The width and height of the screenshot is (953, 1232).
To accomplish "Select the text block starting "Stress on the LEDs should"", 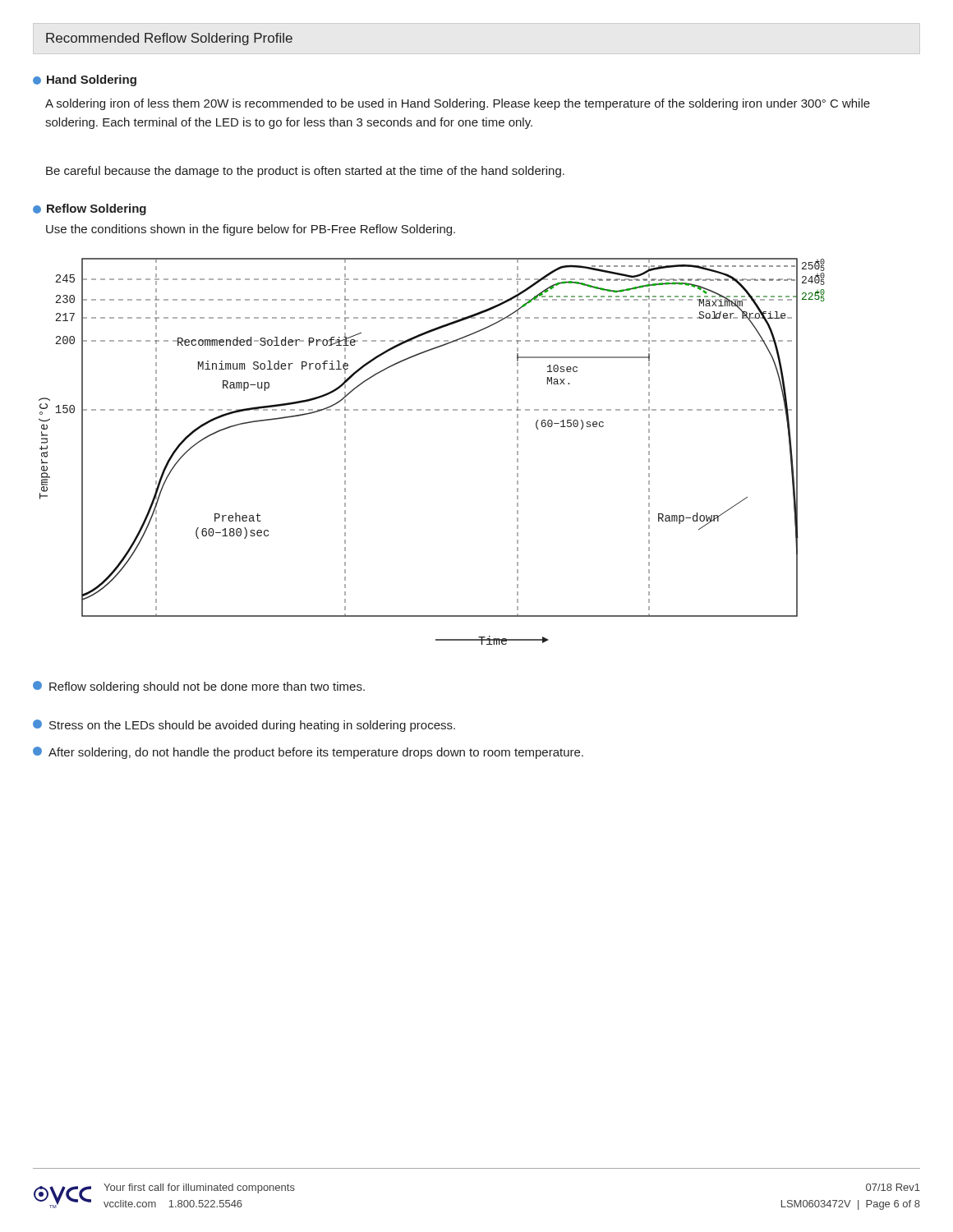I will pos(244,725).
